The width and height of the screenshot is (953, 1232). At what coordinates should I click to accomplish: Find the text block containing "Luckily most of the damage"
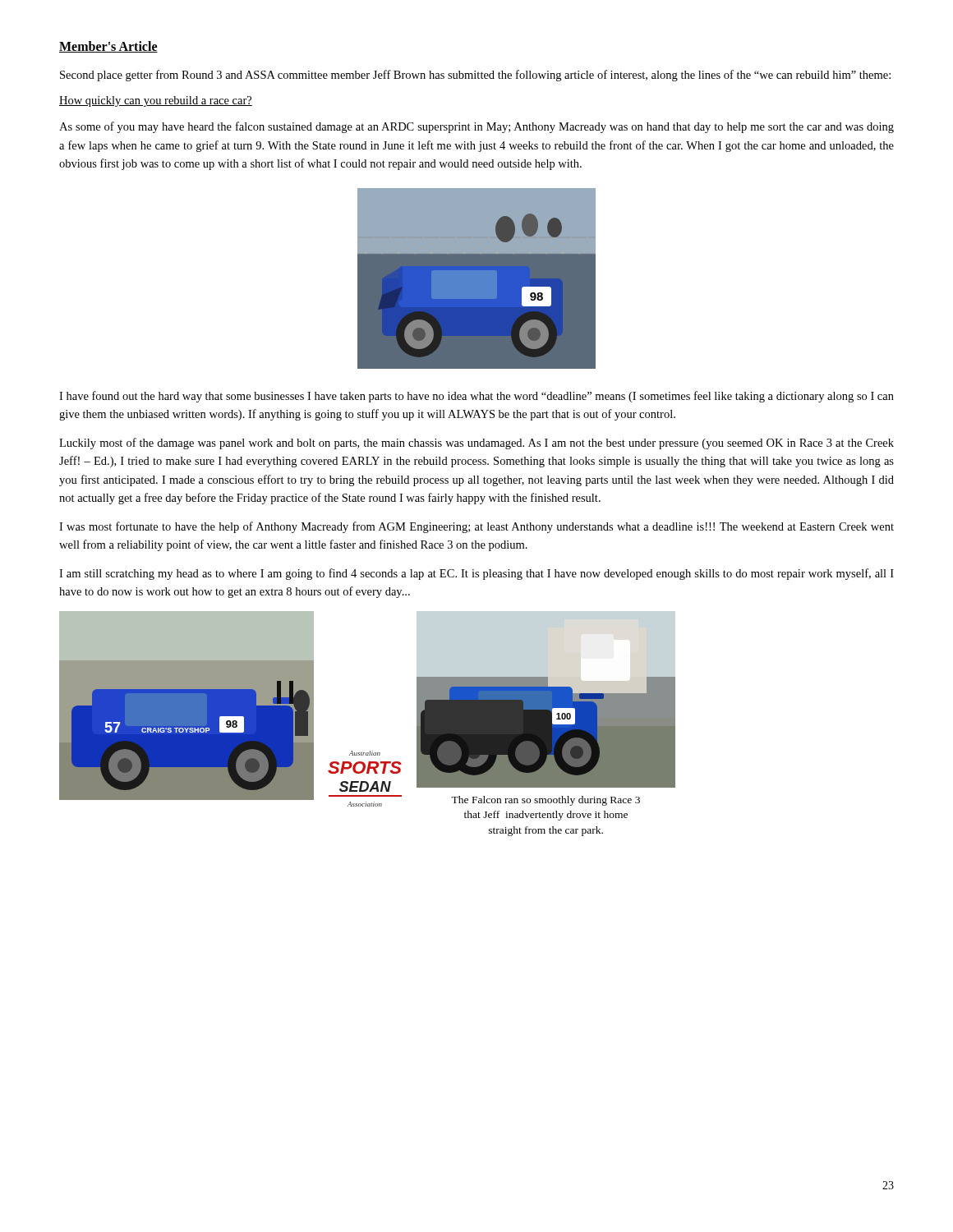[x=476, y=470]
